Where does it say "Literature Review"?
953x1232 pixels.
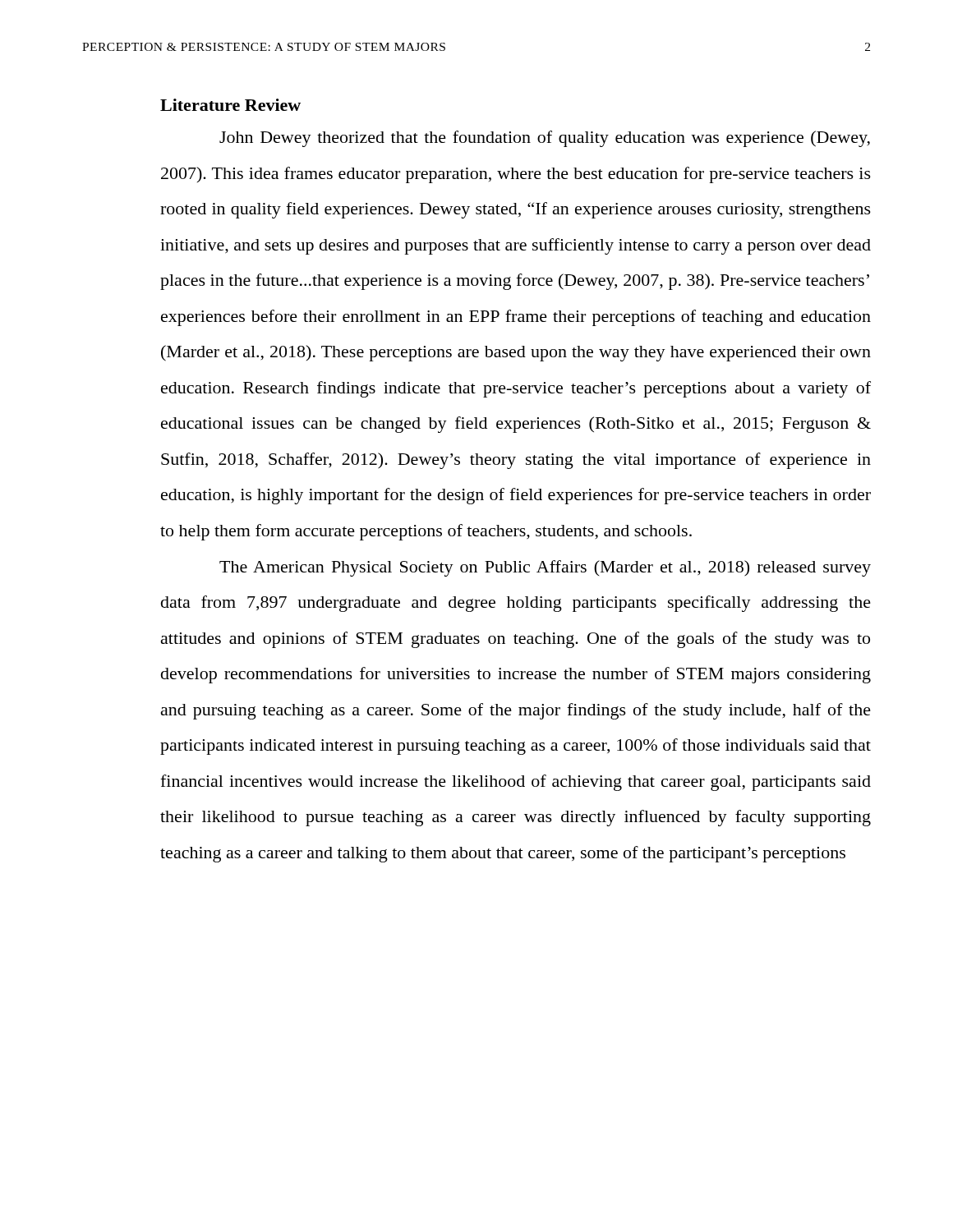[x=231, y=105]
